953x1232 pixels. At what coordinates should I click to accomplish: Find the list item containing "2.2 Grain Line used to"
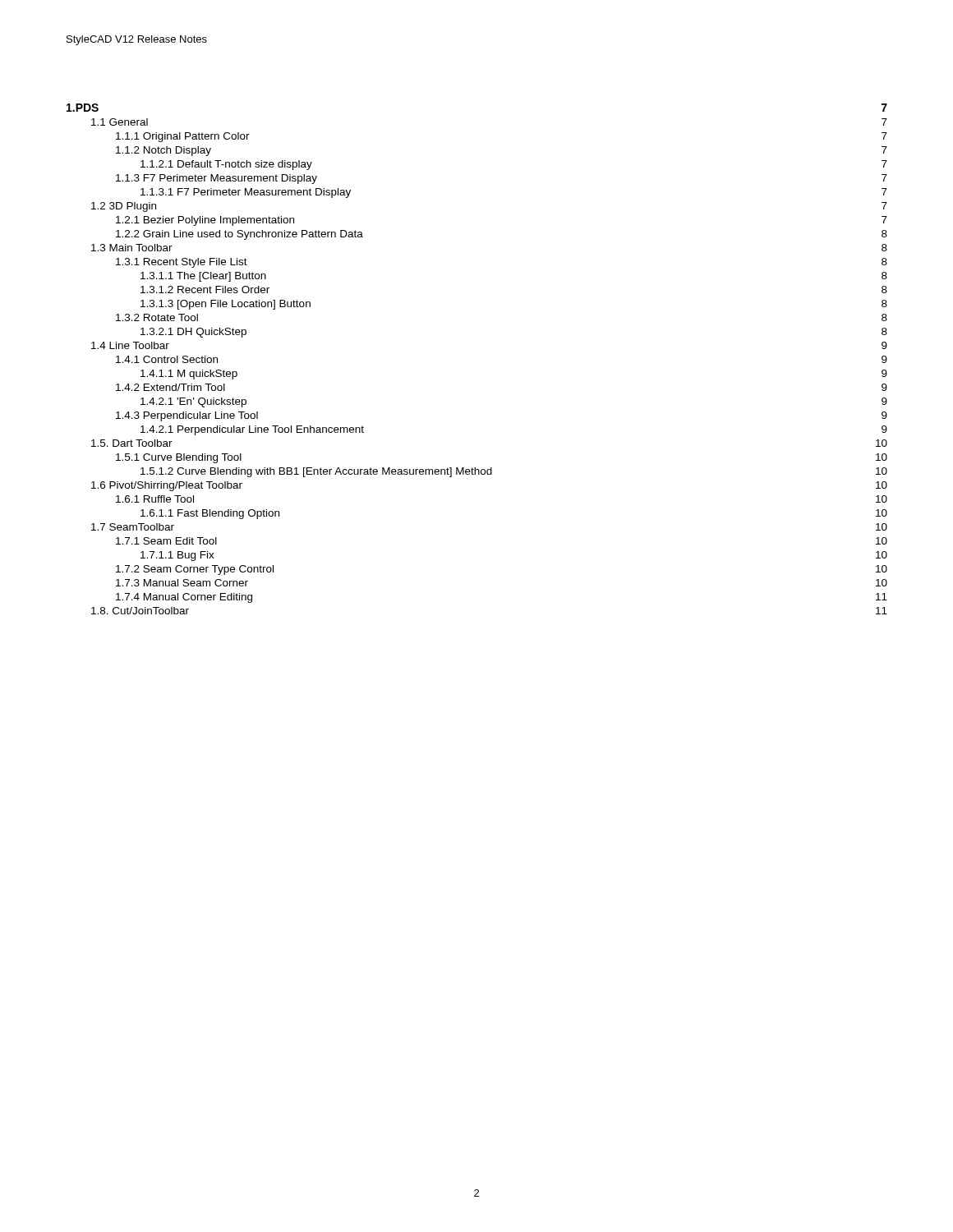click(x=239, y=234)
